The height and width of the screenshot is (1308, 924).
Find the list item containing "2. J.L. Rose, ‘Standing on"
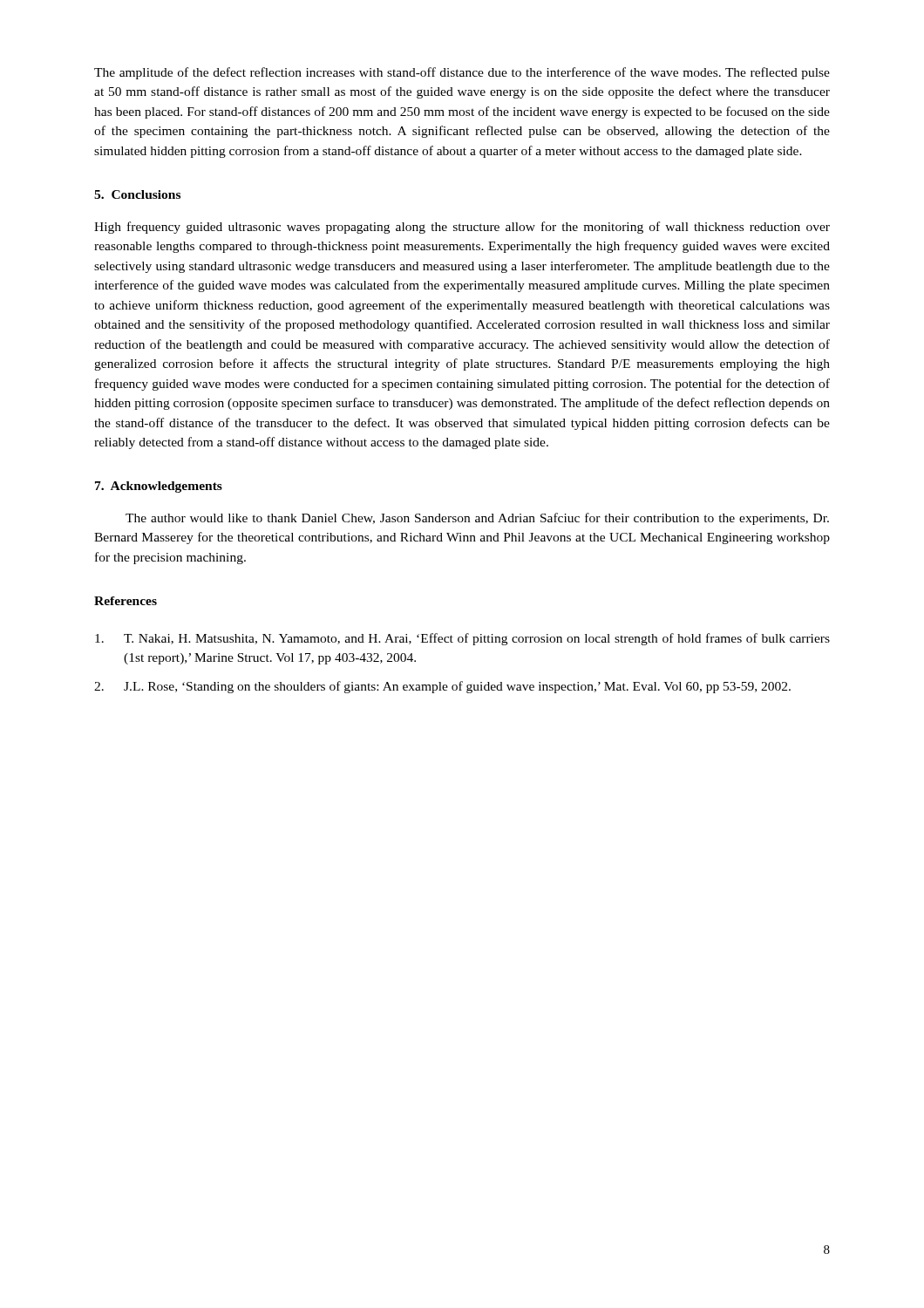[x=443, y=686]
